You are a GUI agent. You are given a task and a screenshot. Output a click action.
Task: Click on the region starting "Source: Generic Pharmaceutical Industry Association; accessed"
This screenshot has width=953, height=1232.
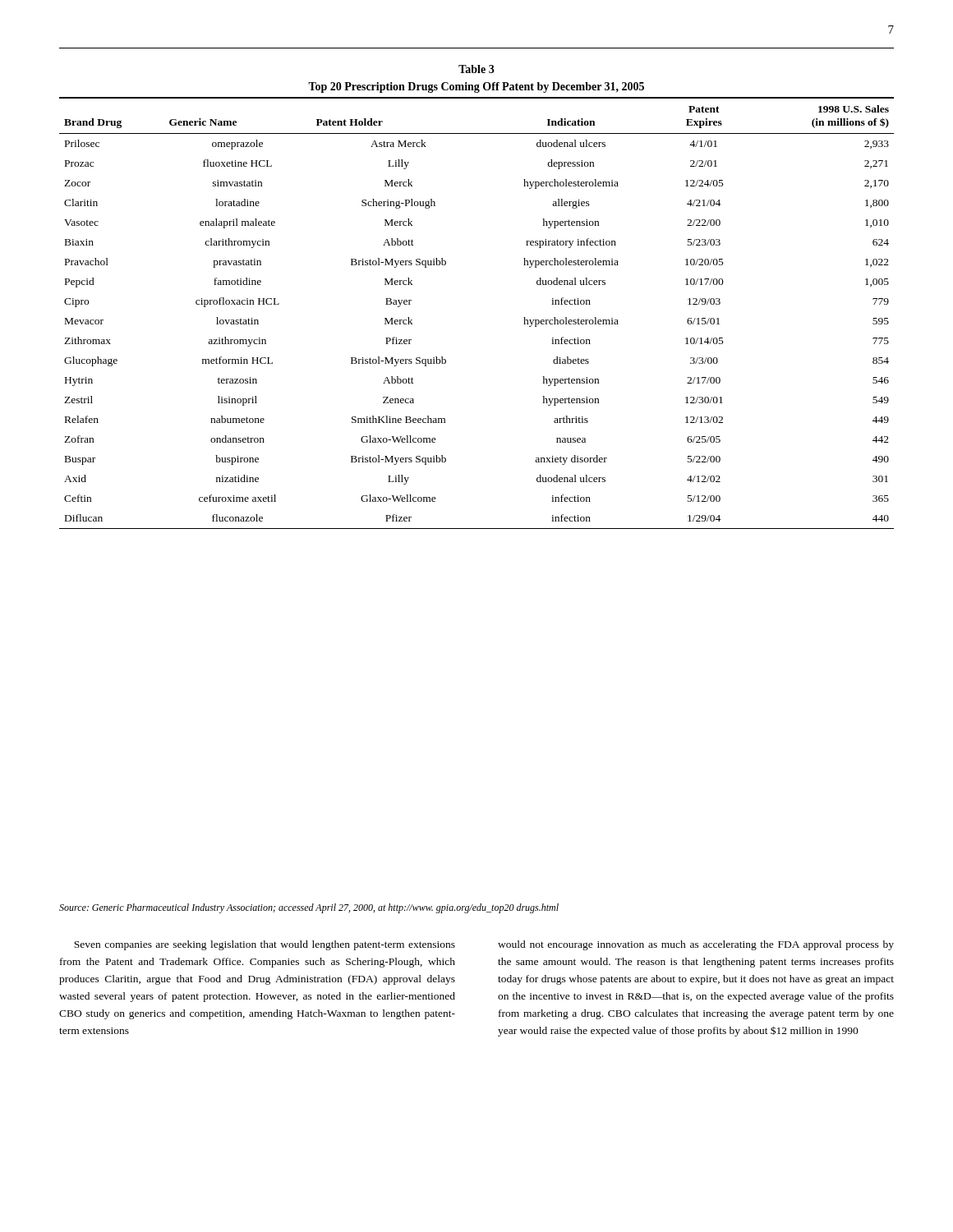coord(309,908)
